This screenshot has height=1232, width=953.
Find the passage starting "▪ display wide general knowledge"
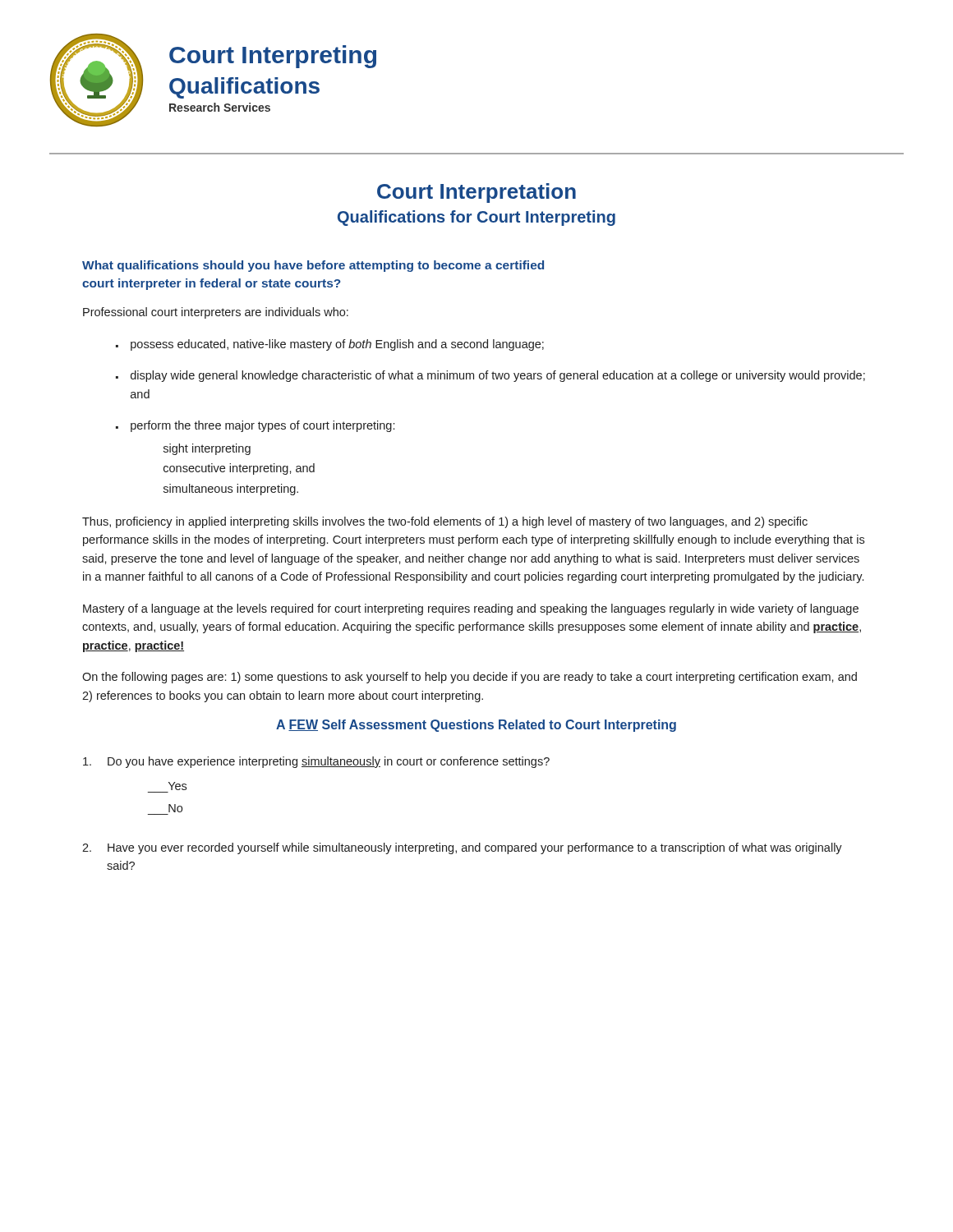pyautogui.click(x=476, y=385)
